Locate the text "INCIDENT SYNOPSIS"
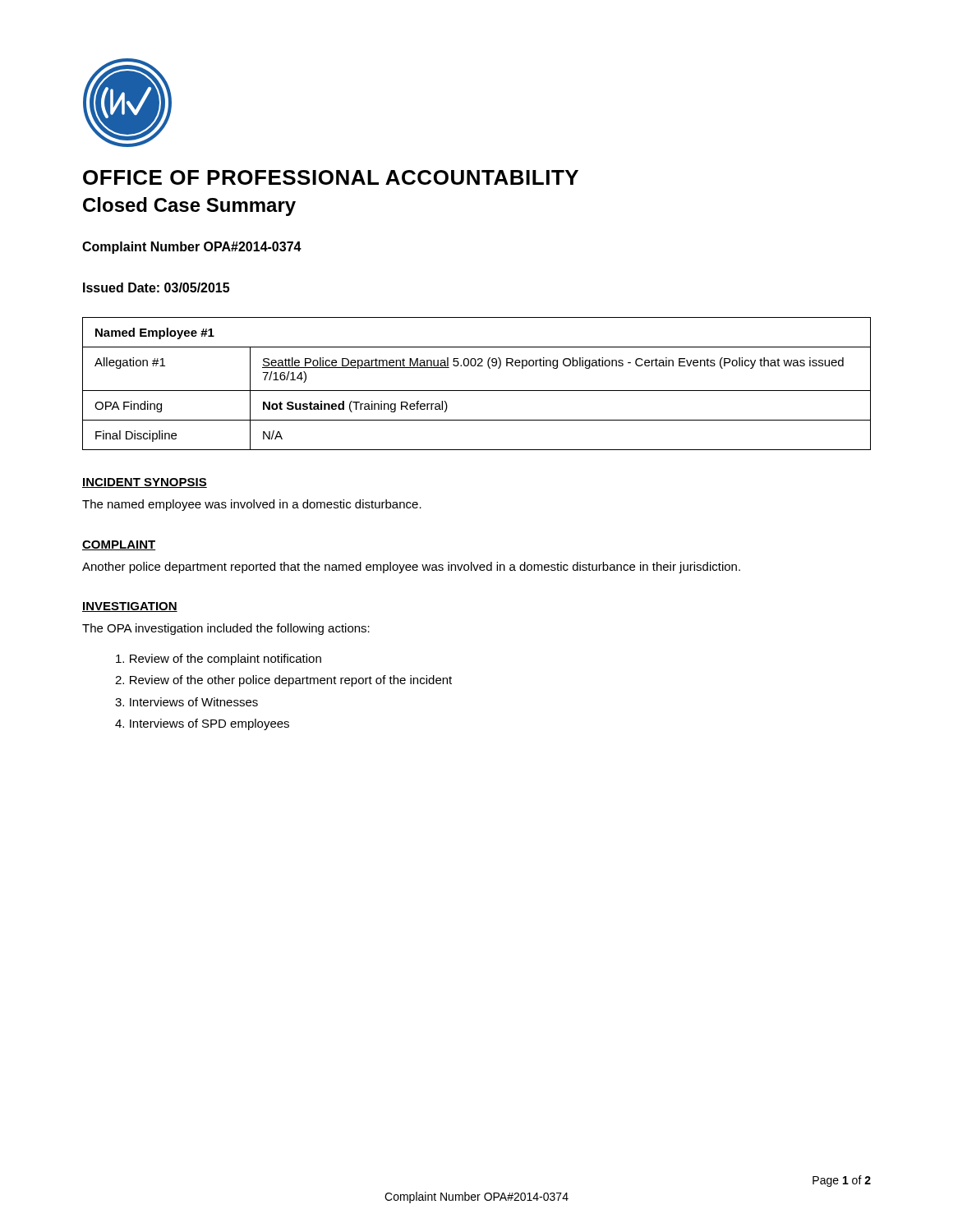The image size is (953, 1232). pyautogui.click(x=144, y=482)
